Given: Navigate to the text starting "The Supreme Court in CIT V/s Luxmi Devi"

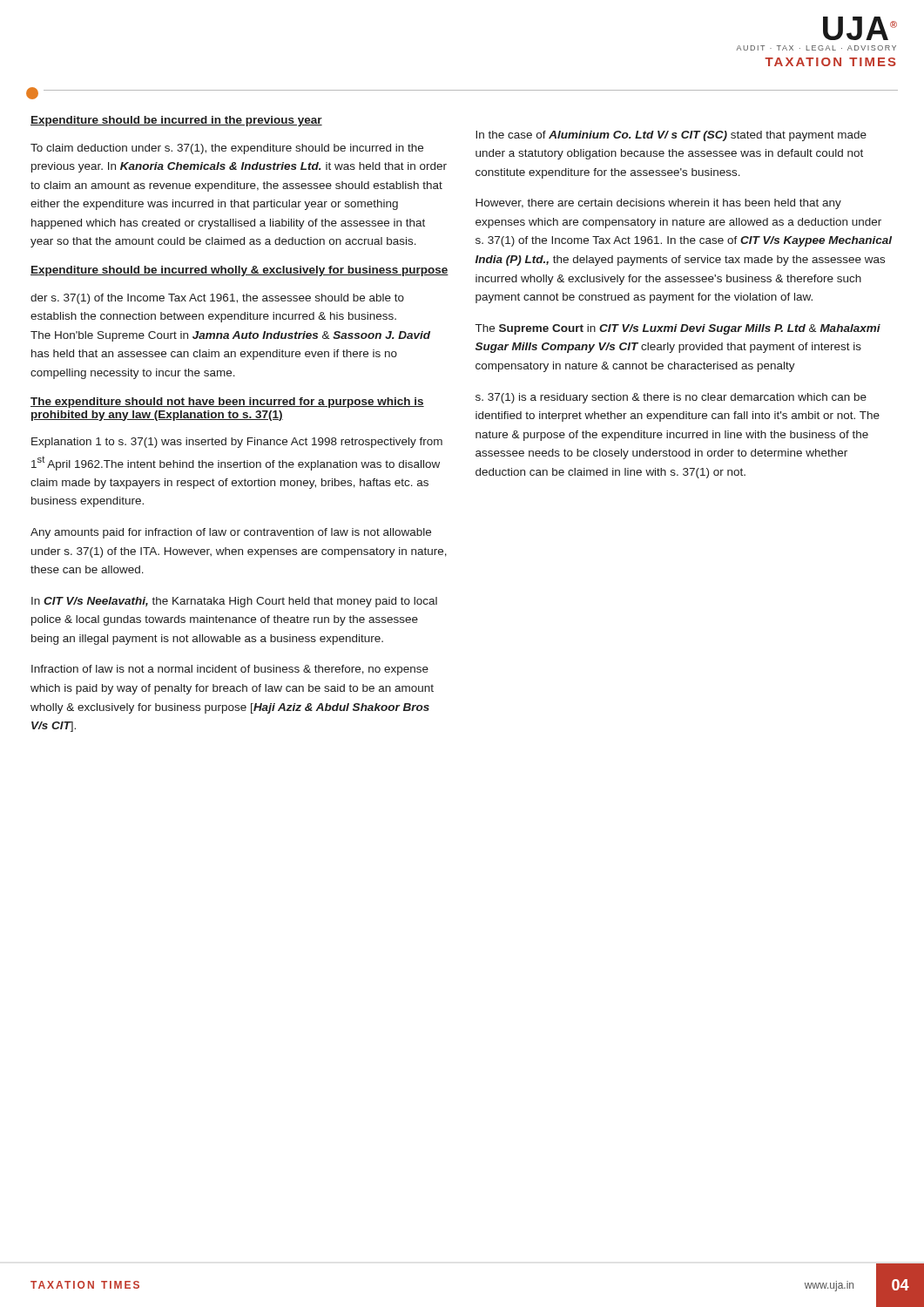Looking at the screenshot, I should point(684,347).
